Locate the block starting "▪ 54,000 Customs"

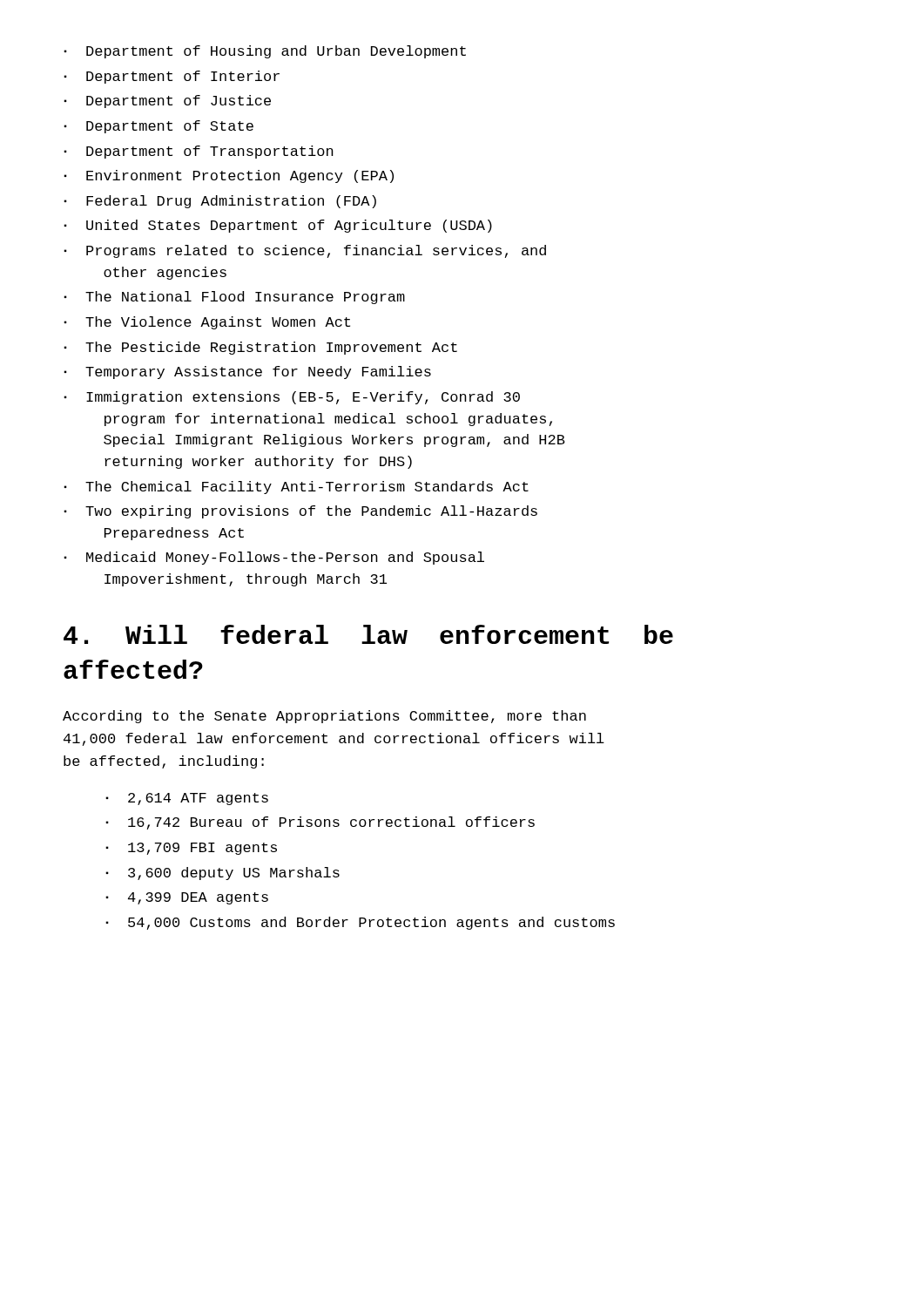pos(483,924)
